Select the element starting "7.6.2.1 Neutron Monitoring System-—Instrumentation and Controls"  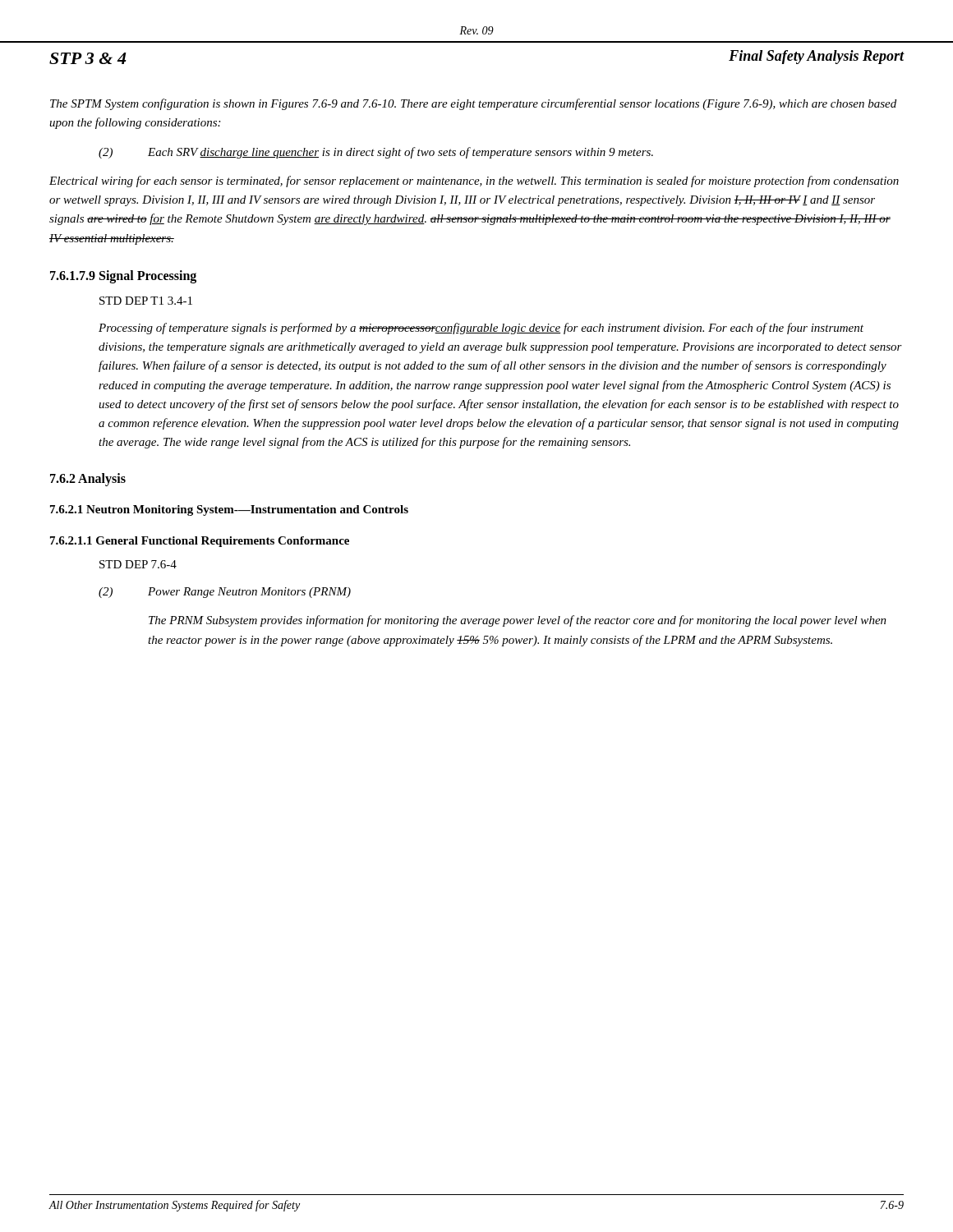[229, 509]
